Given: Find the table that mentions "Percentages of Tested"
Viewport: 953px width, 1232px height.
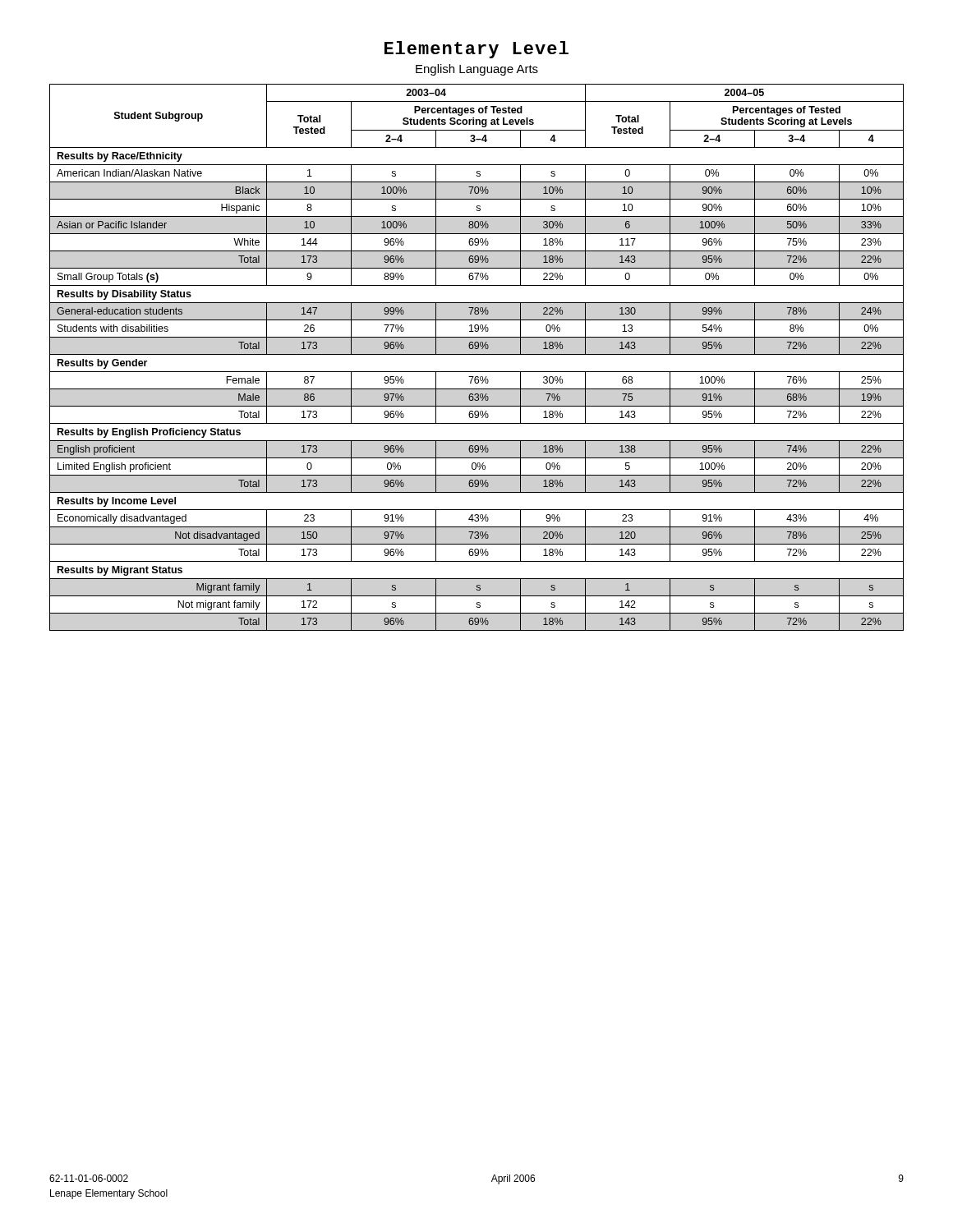Looking at the screenshot, I should (x=476, y=357).
